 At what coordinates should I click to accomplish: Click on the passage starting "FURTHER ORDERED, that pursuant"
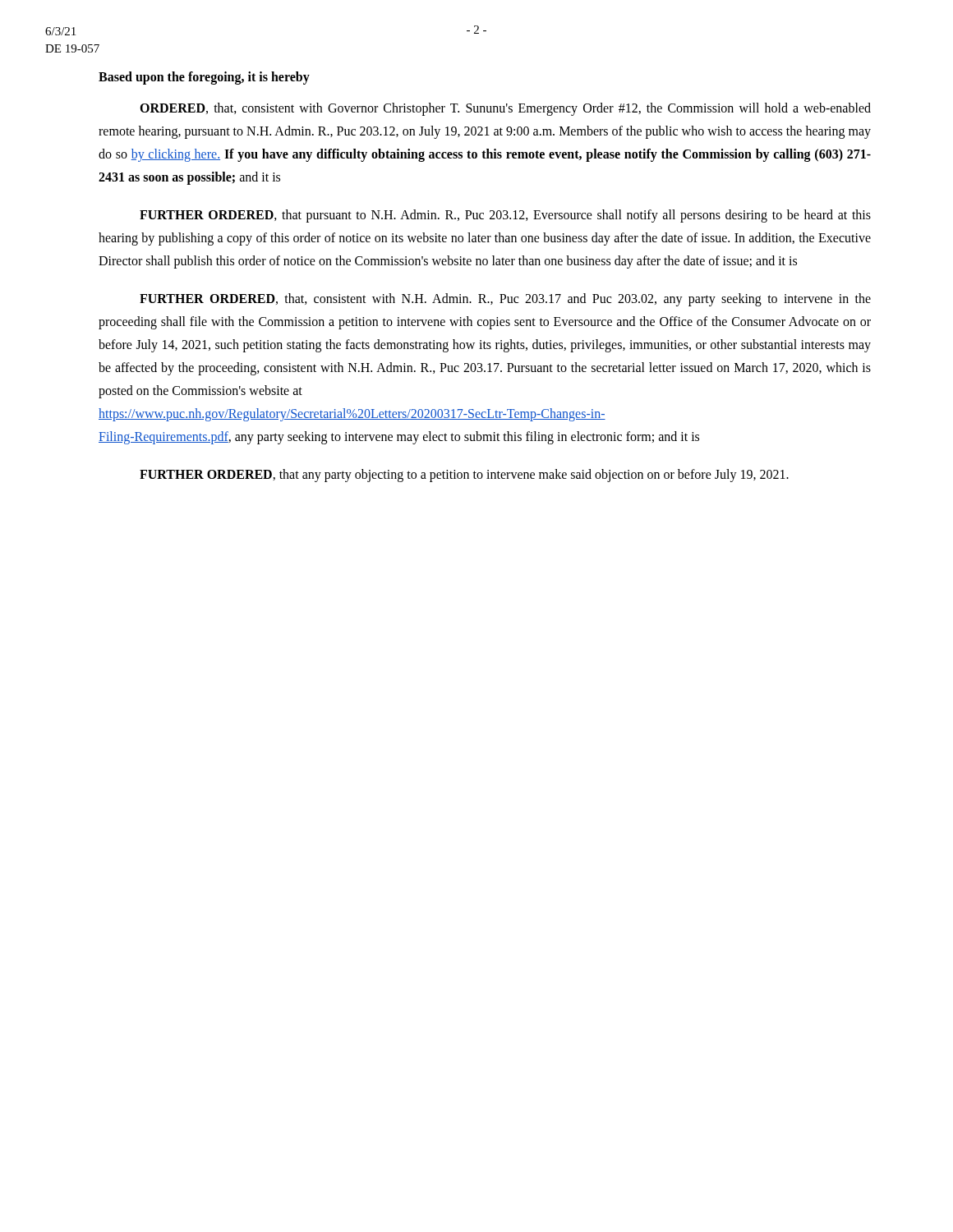pyautogui.click(x=485, y=238)
